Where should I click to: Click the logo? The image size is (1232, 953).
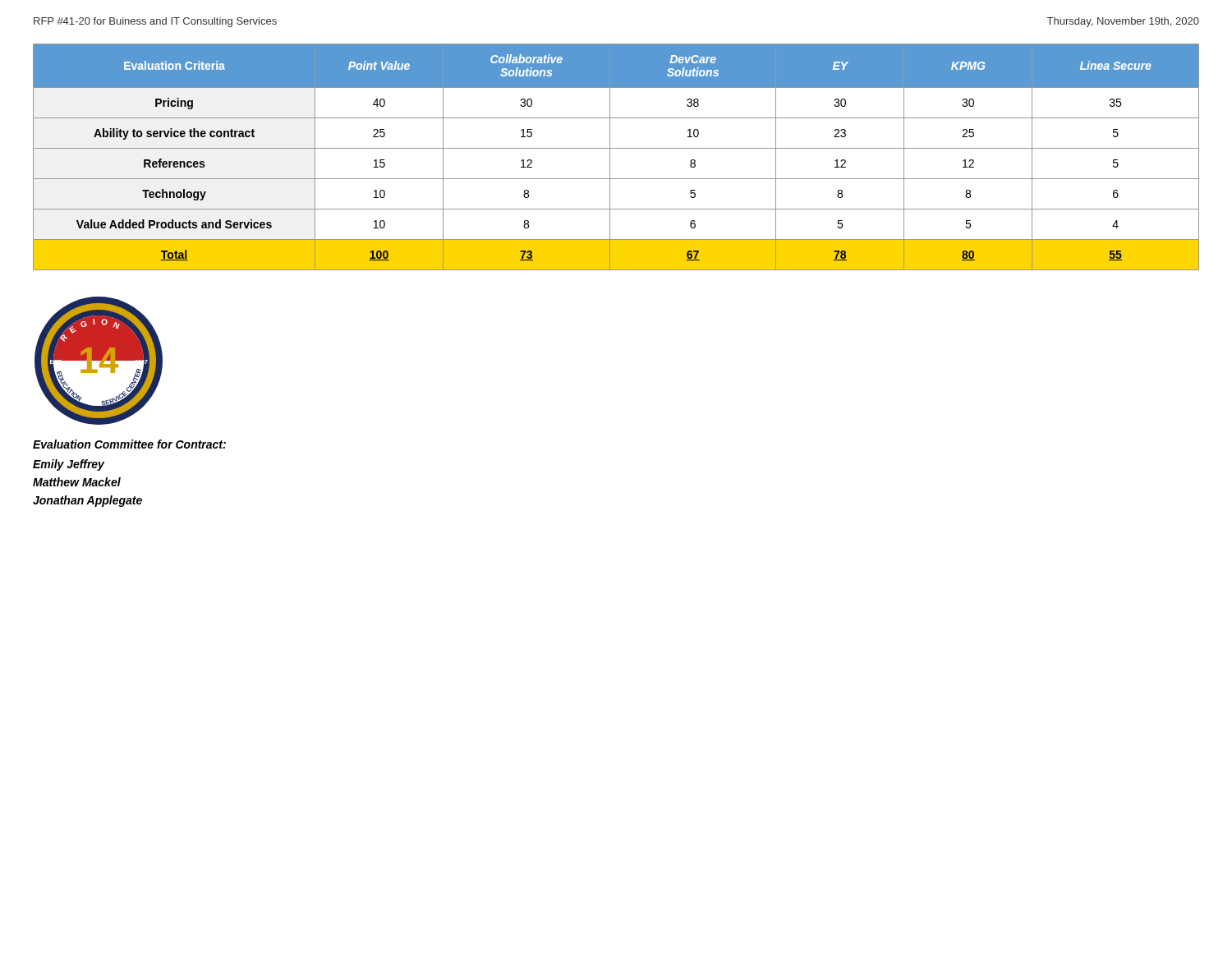[616, 362]
